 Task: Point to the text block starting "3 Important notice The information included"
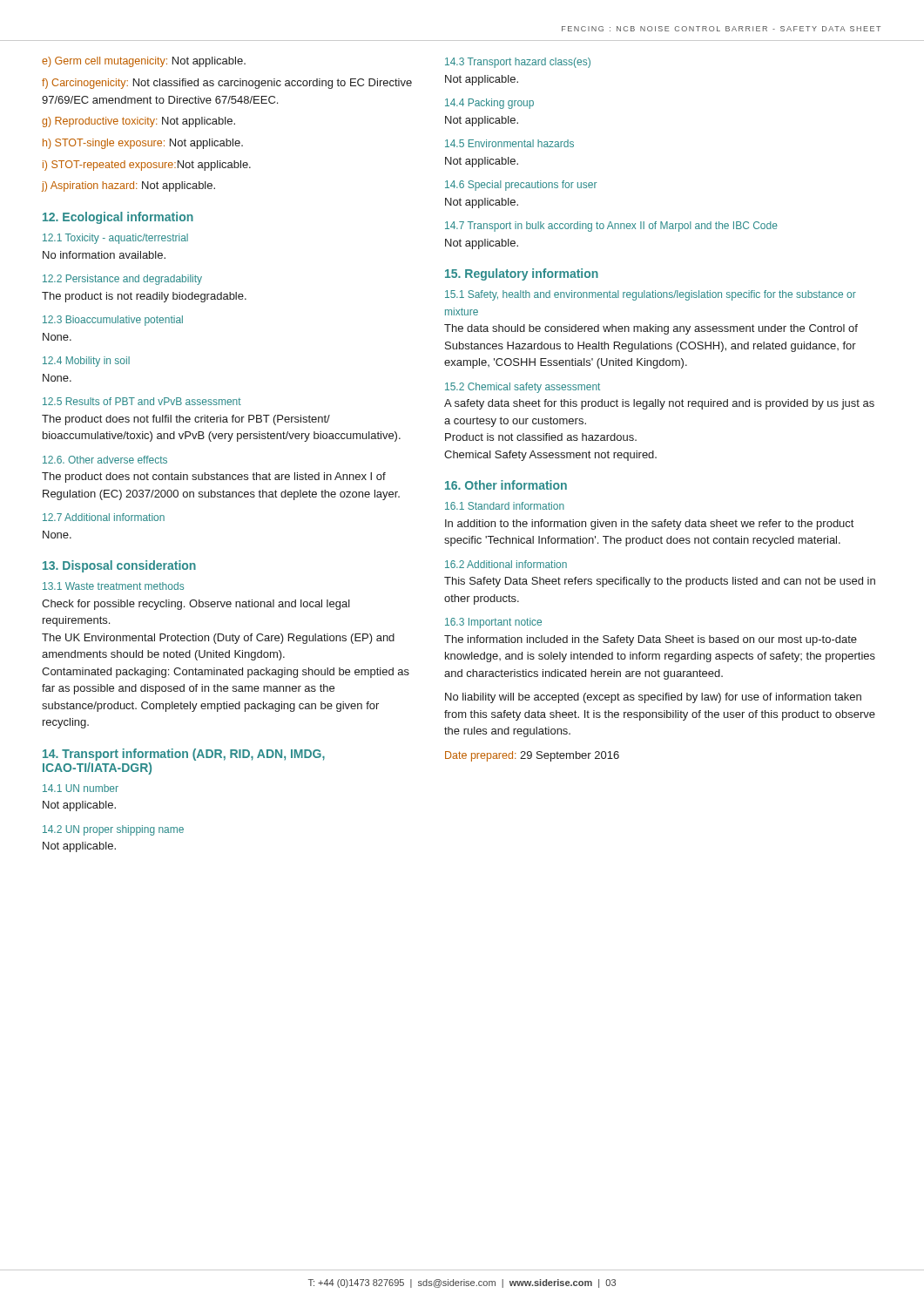(x=663, y=676)
